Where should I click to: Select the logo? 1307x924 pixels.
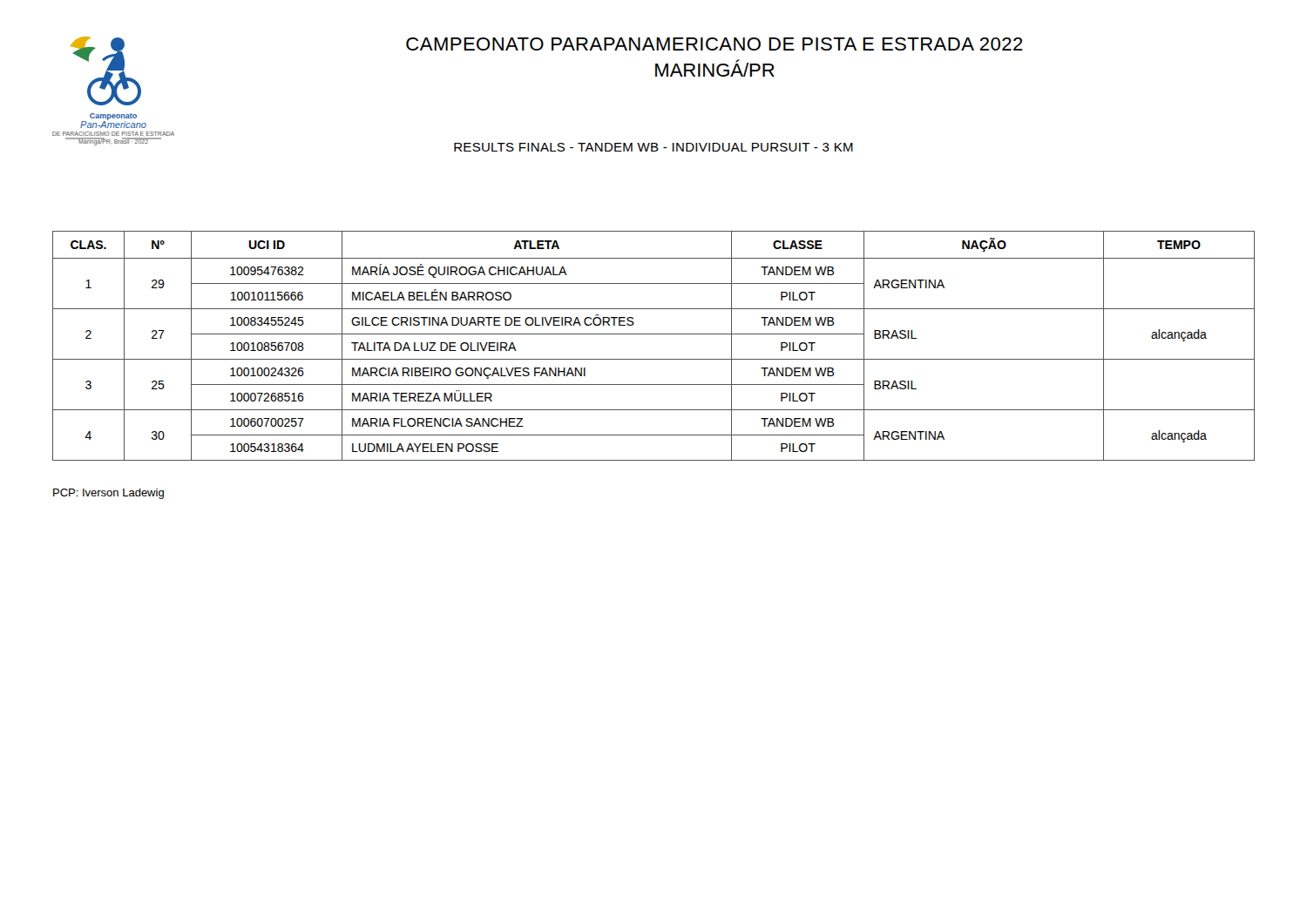click(x=113, y=85)
